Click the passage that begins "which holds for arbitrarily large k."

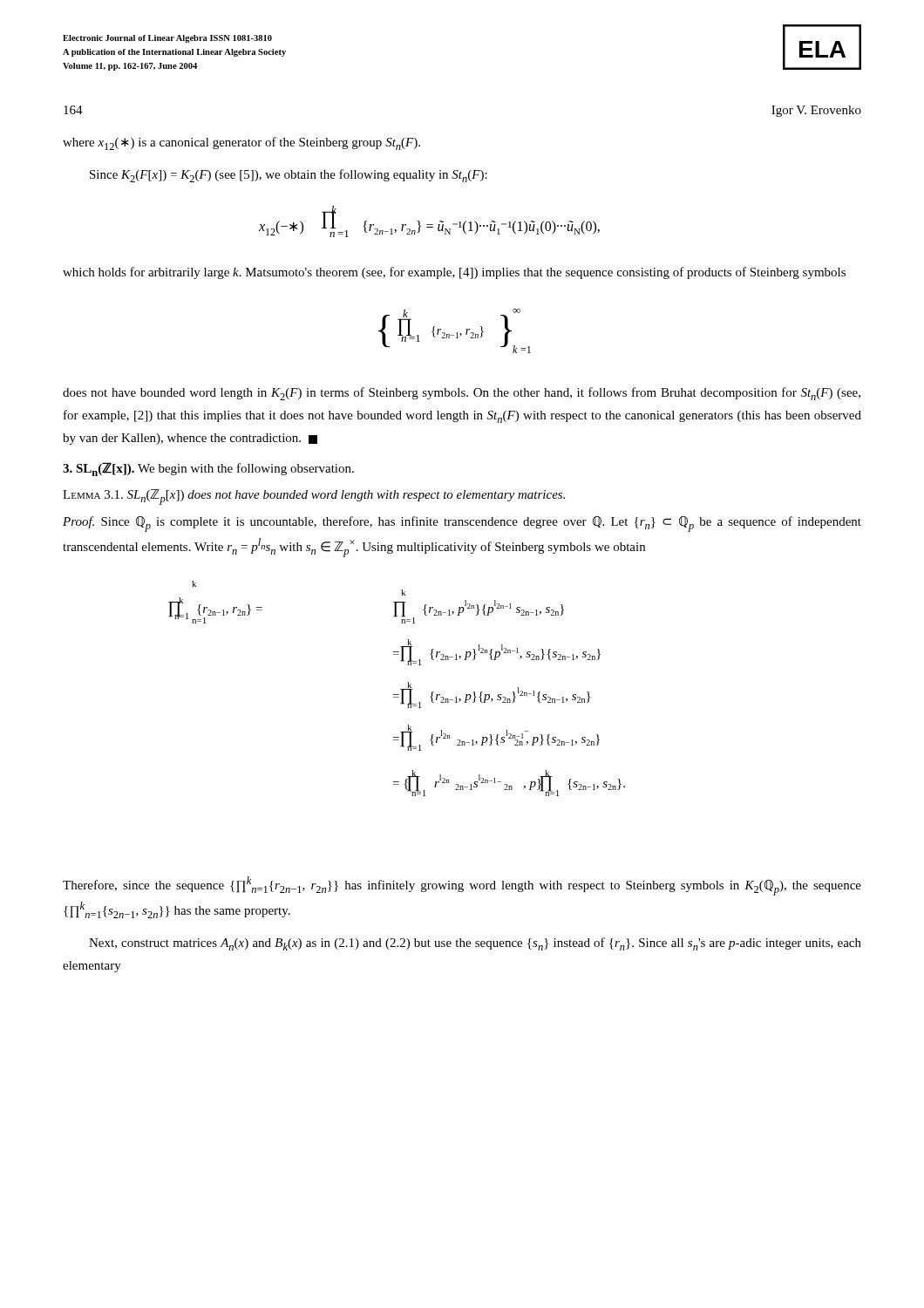[x=454, y=272]
